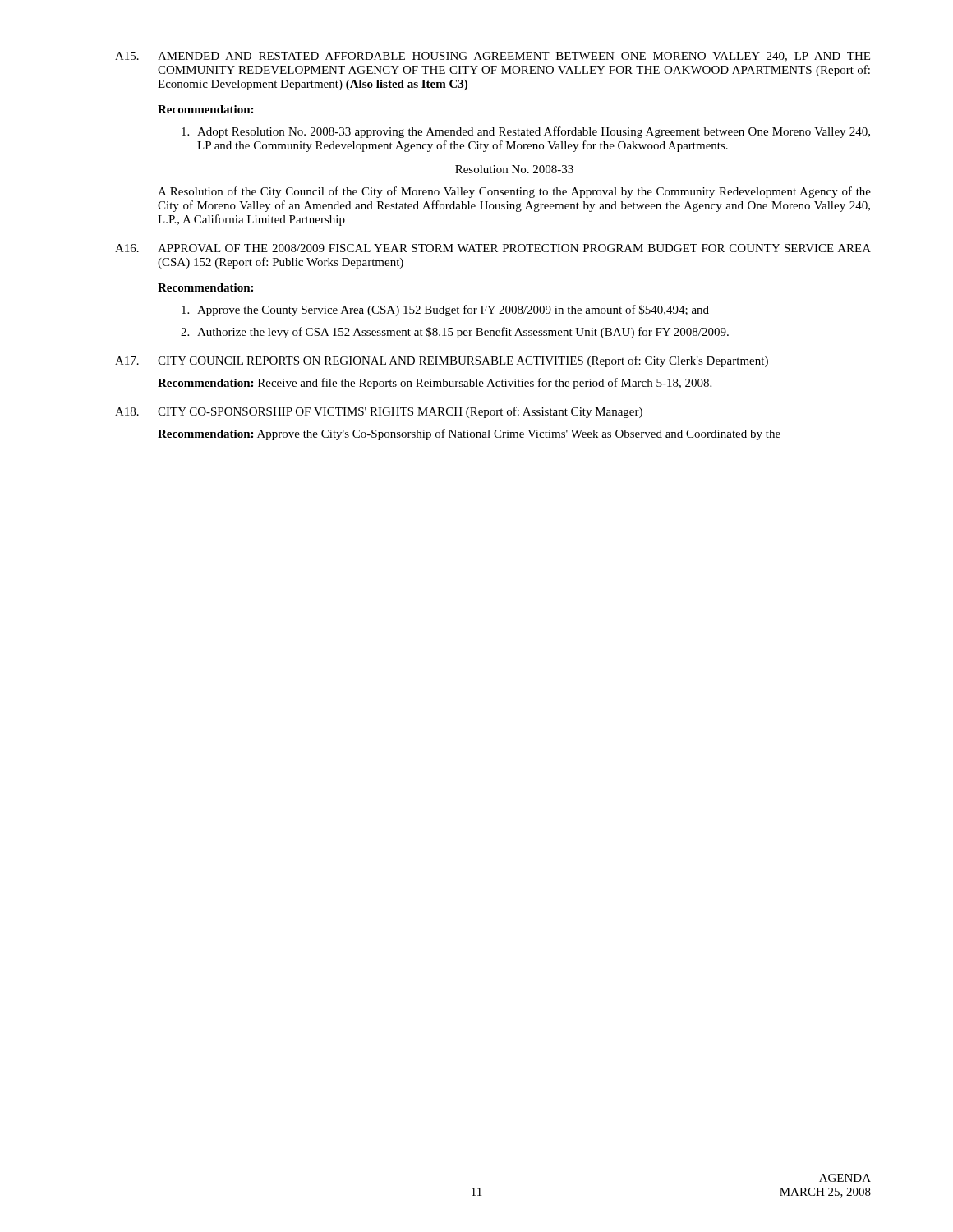Locate the block of text that opens with "Adopt Resolution No. 2008-33 approving the"
Screen dimensions: 1232x953
pyautogui.click(x=526, y=139)
